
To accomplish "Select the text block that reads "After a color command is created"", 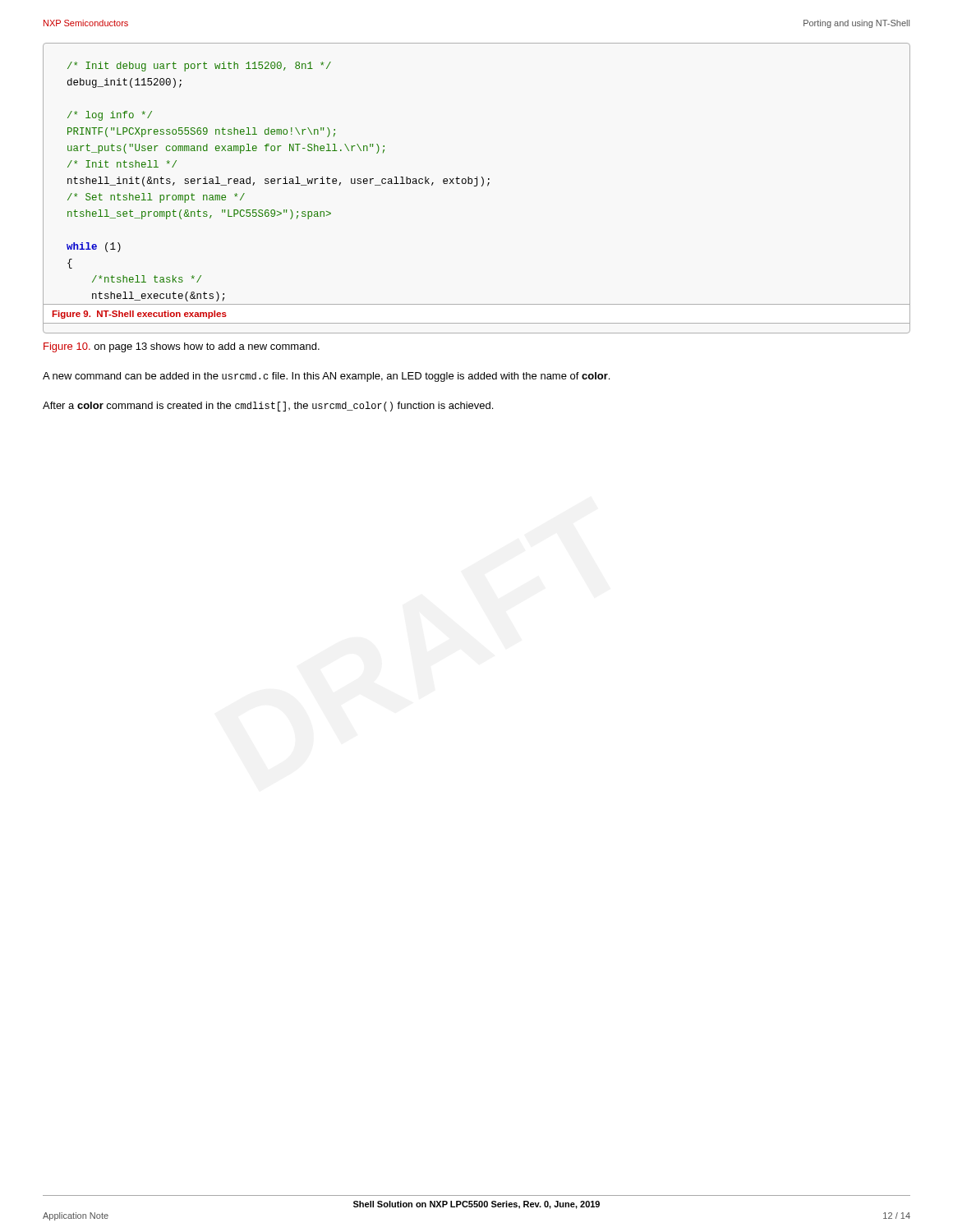I will click(x=268, y=406).
